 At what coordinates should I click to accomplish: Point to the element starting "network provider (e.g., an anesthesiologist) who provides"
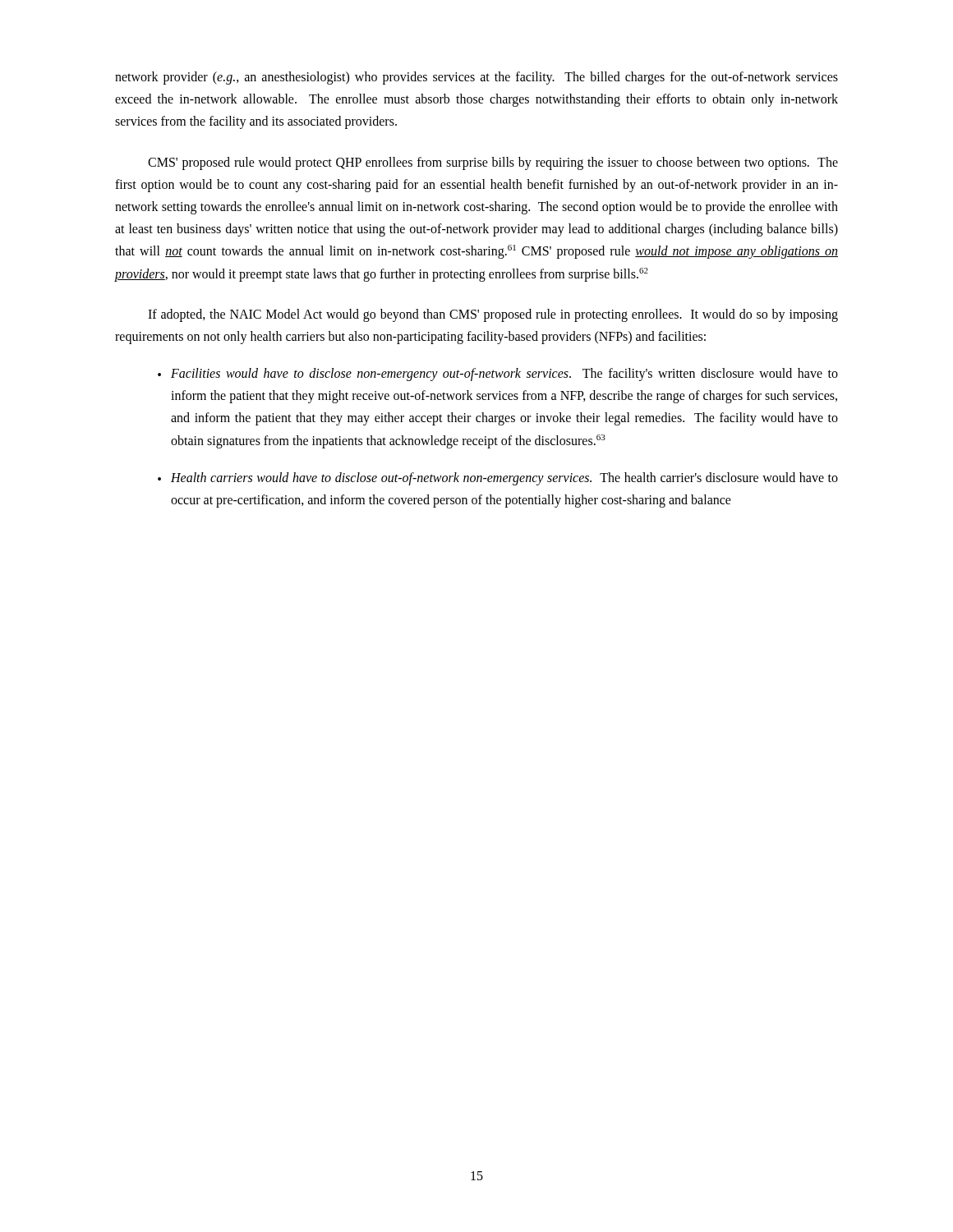tap(476, 99)
